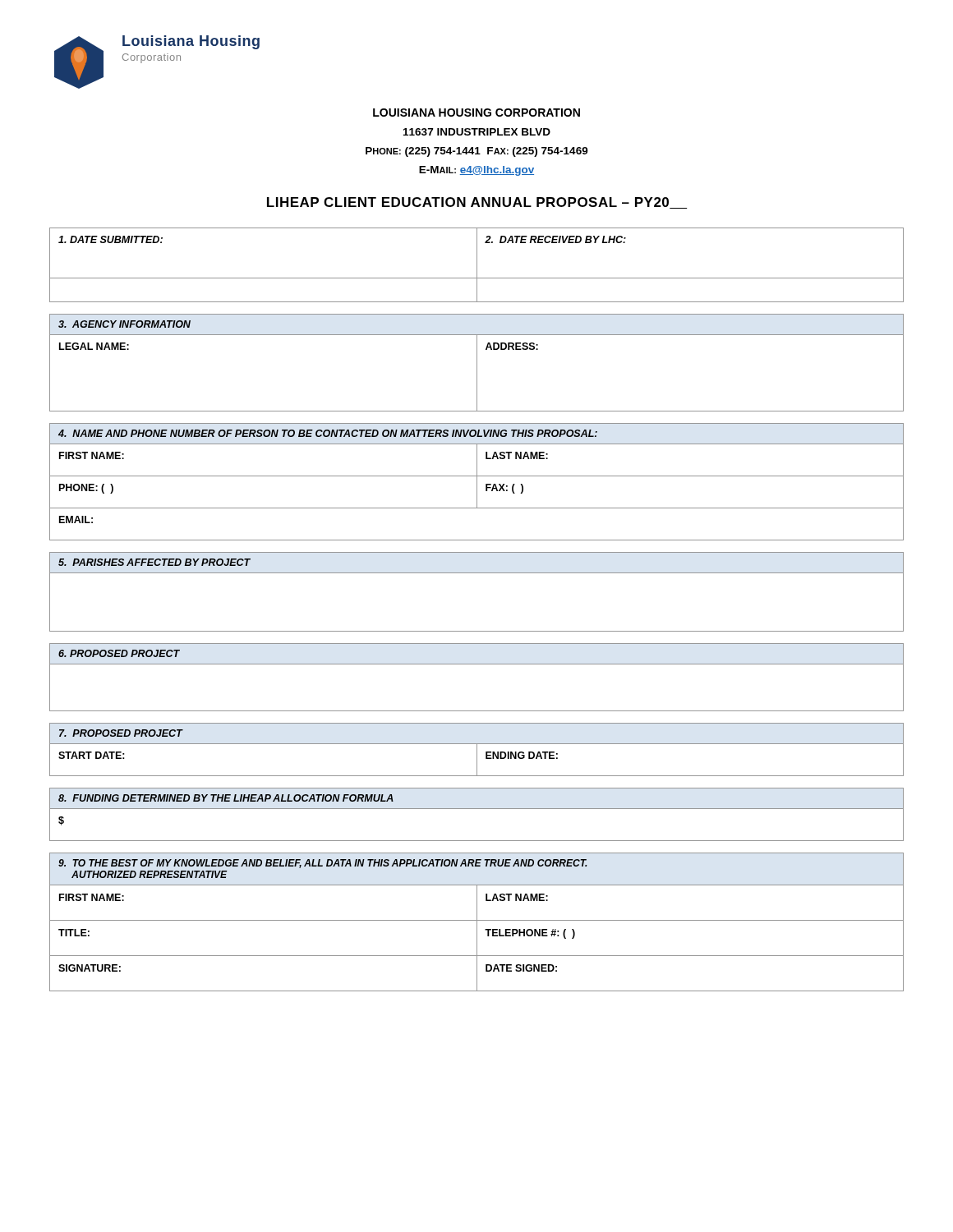Find the table that mentions "Proposed Project Start Date:"
The height and width of the screenshot is (1232, 953).
(x=476, y=749)
